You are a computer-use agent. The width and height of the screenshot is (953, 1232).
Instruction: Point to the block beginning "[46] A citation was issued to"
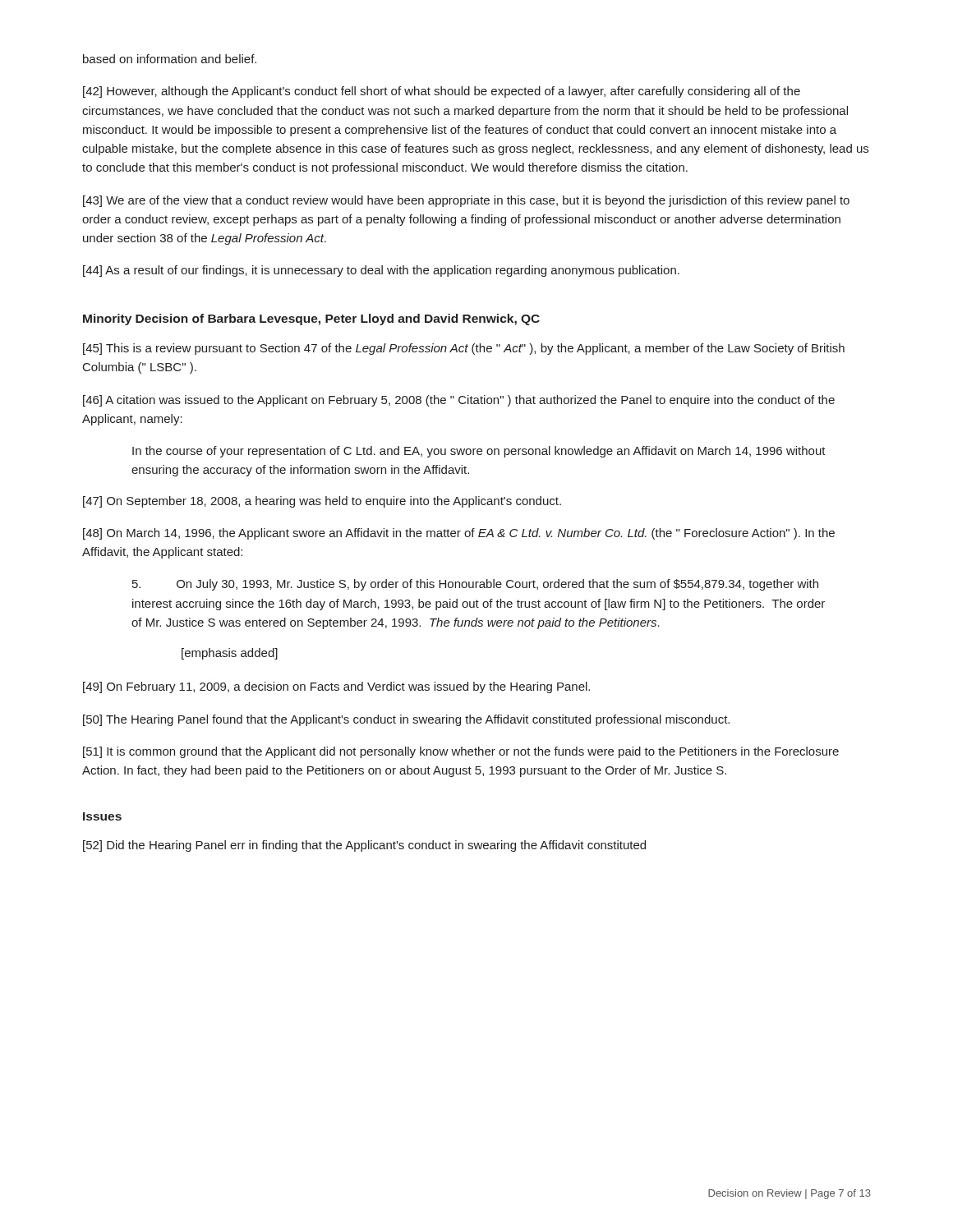point(459,409)
